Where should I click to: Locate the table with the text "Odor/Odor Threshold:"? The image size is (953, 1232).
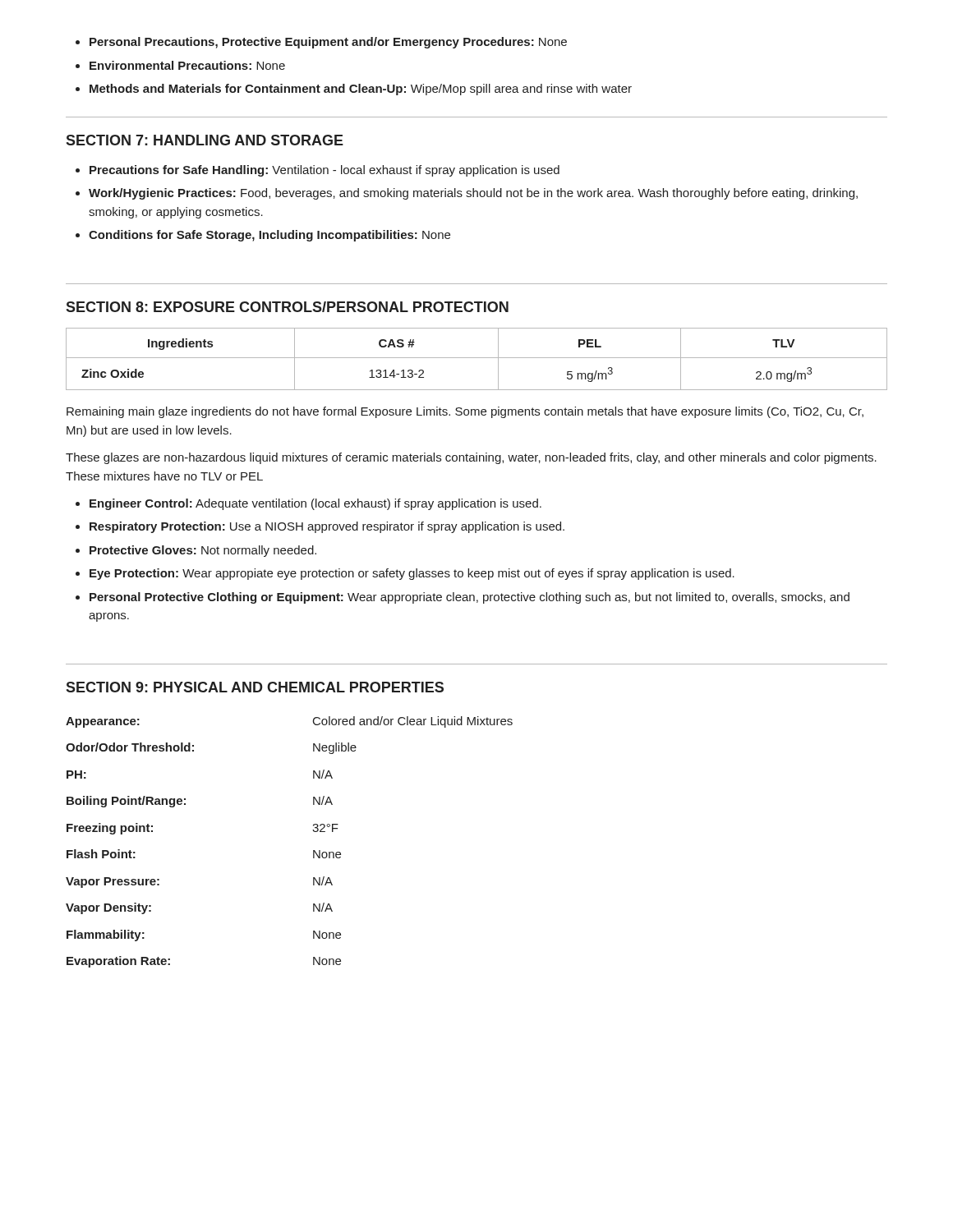(476, 841)
